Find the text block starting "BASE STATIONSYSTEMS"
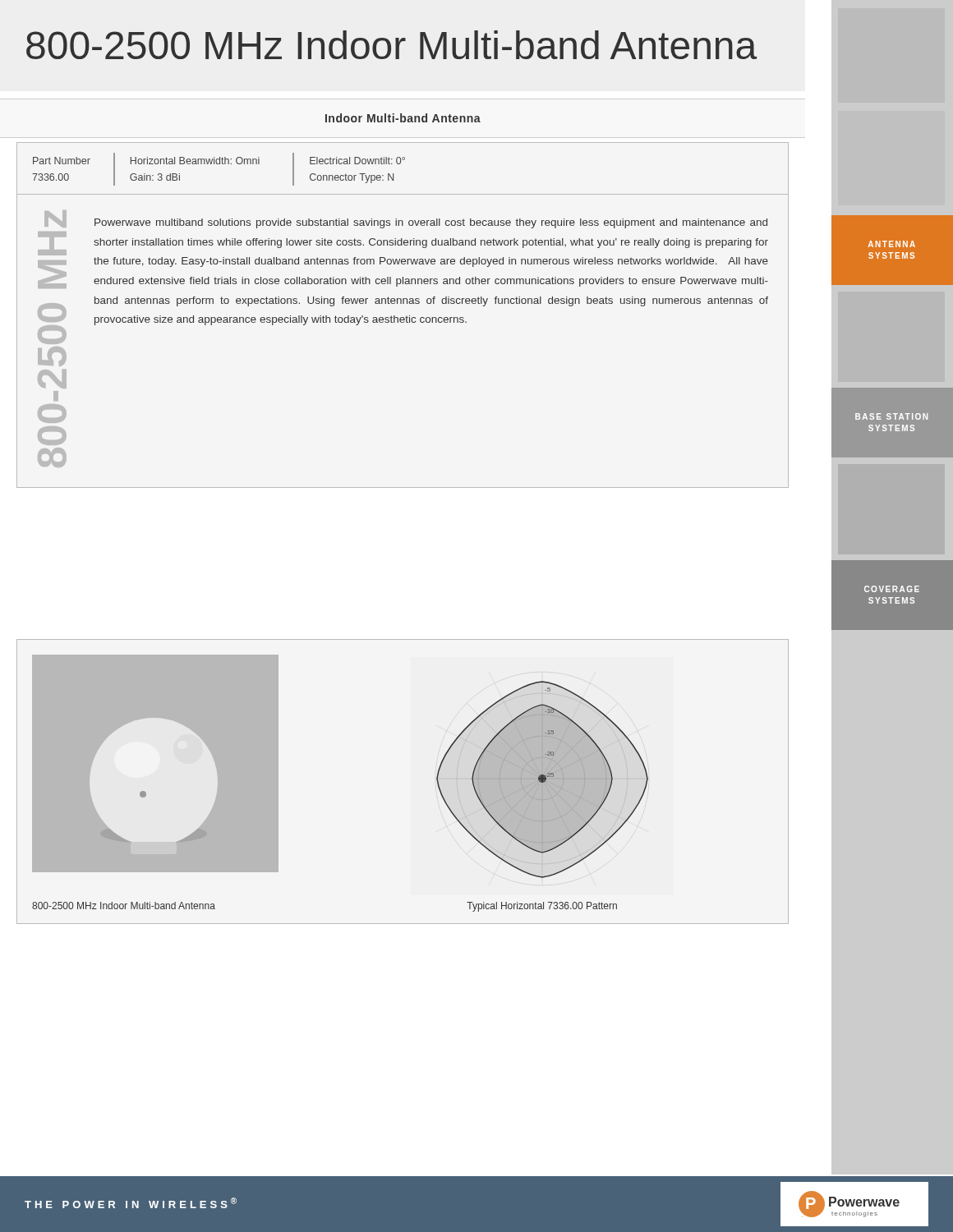 click(892, 423)
